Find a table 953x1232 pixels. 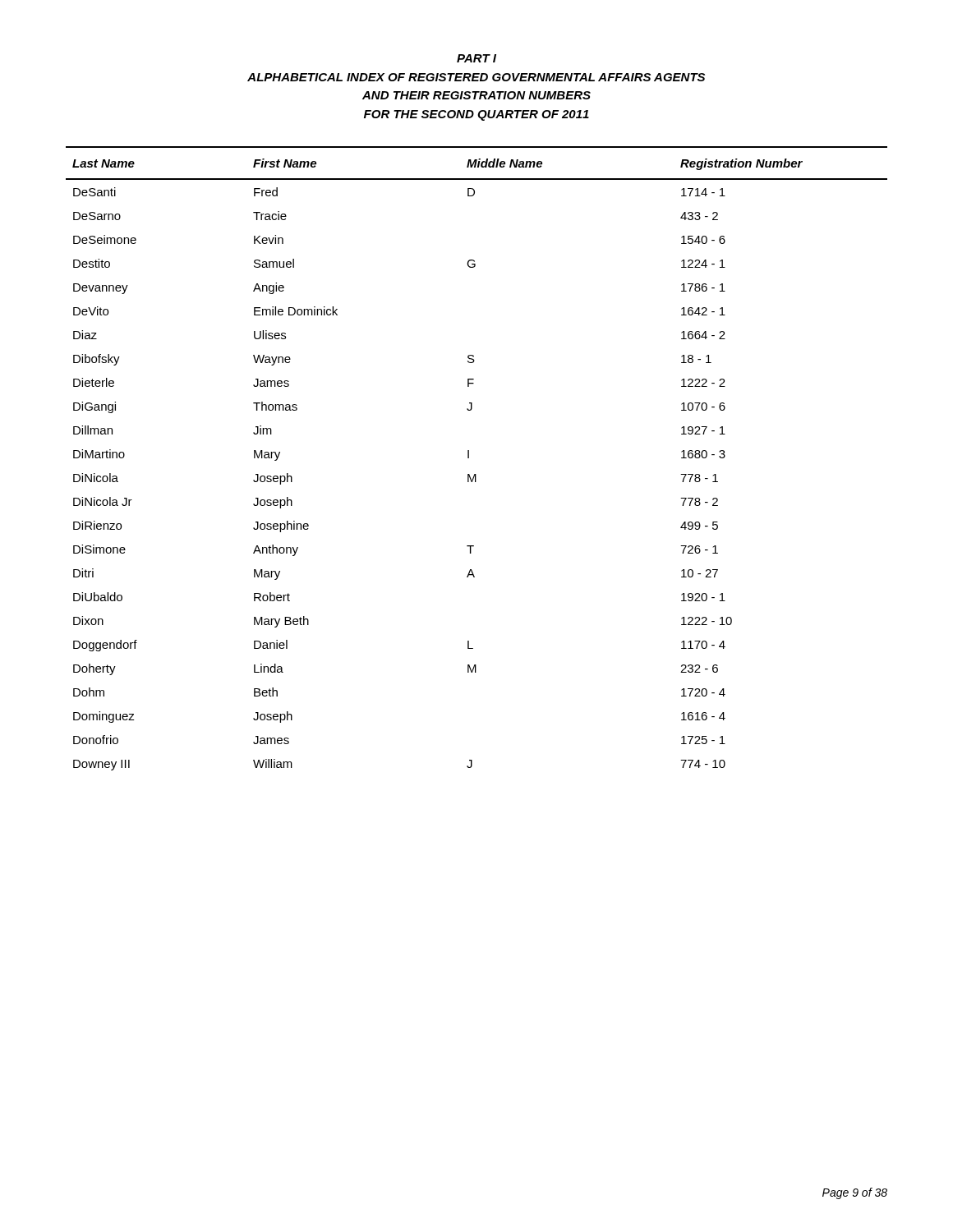(476, 461)
